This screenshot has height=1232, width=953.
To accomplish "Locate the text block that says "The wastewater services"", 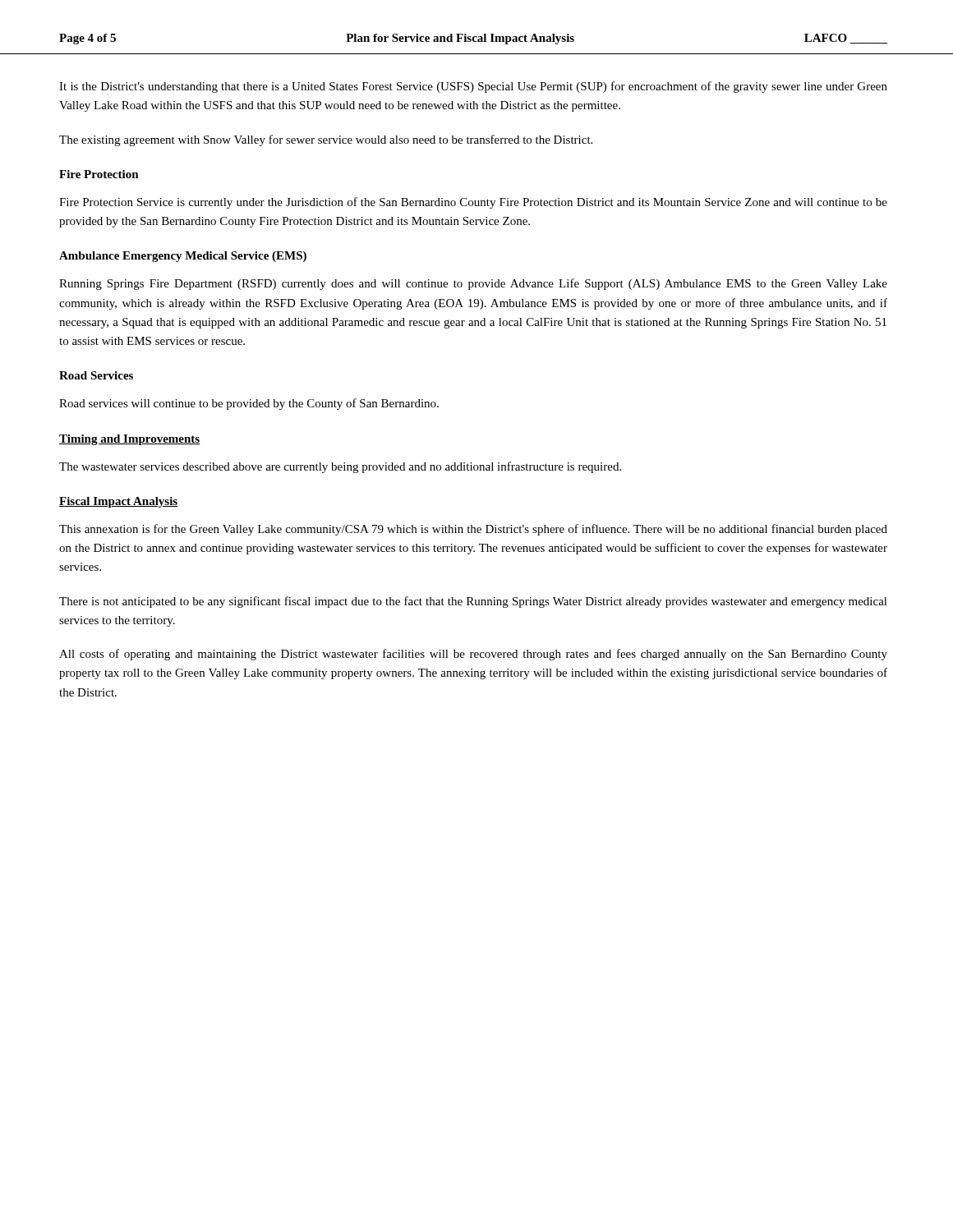I will (x=341, y=466).
